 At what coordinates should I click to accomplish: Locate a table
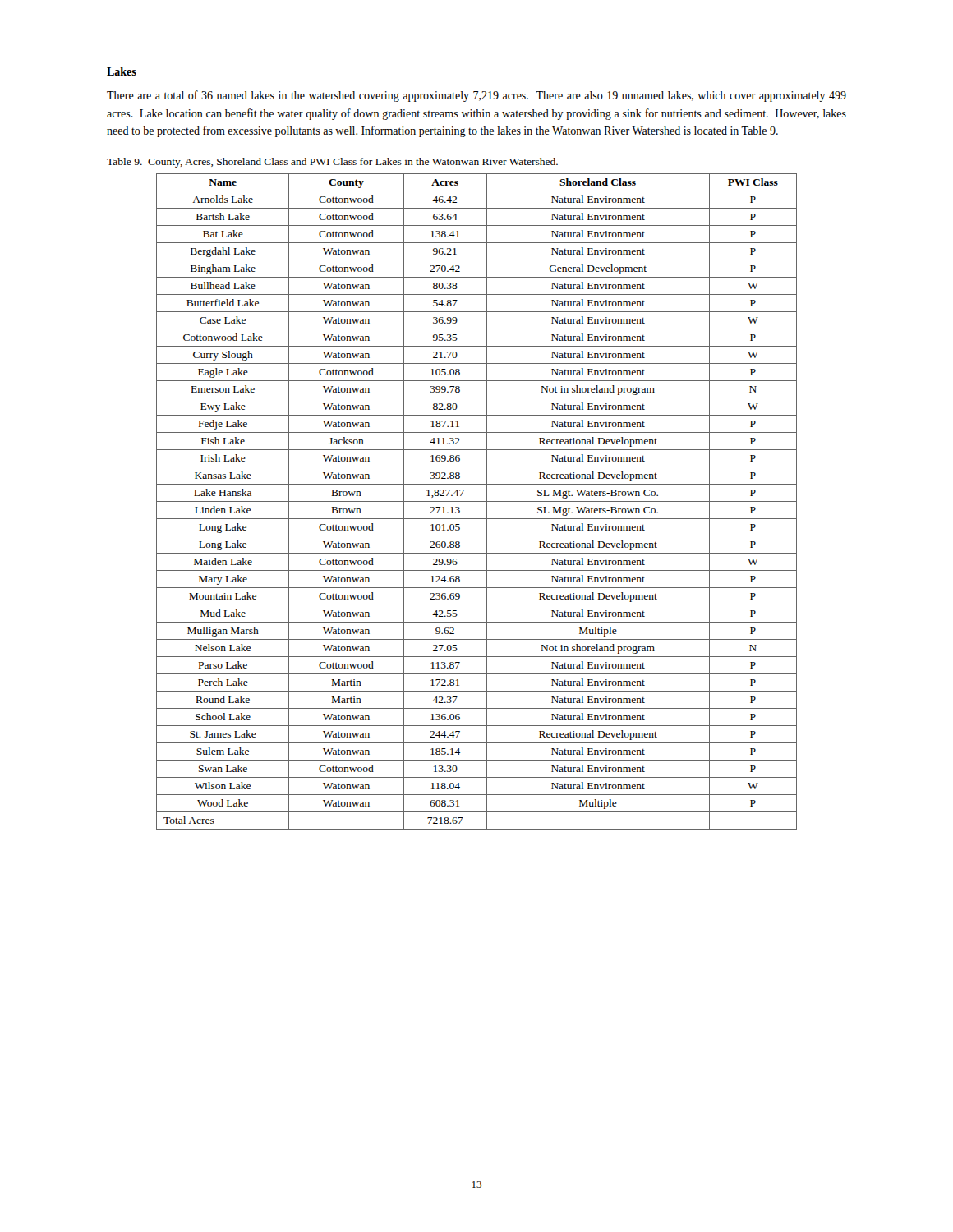point(476,501)
